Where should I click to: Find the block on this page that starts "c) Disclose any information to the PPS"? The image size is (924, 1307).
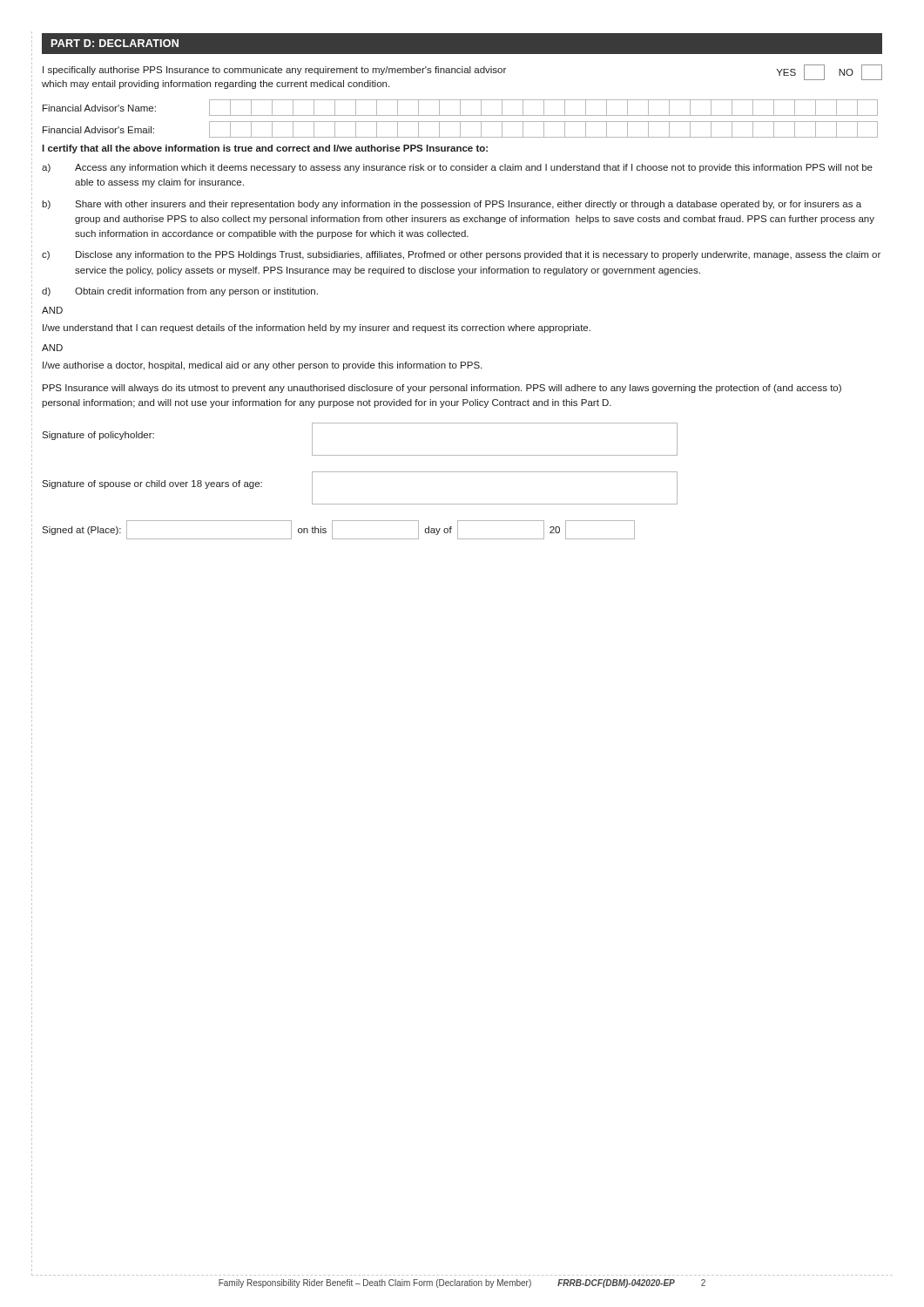click(x=462, y=263)
